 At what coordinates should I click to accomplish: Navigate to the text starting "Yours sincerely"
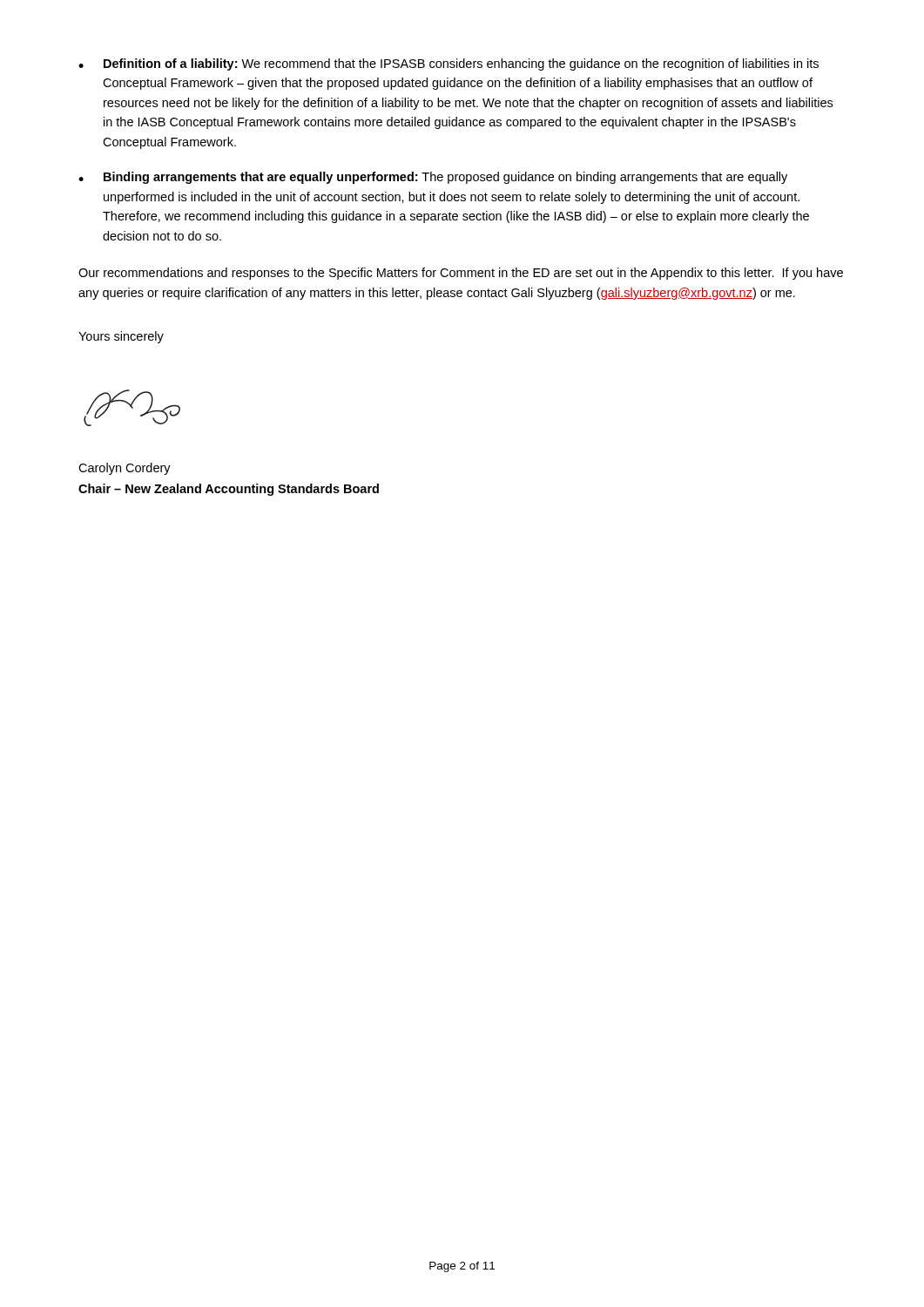point(121,336)
